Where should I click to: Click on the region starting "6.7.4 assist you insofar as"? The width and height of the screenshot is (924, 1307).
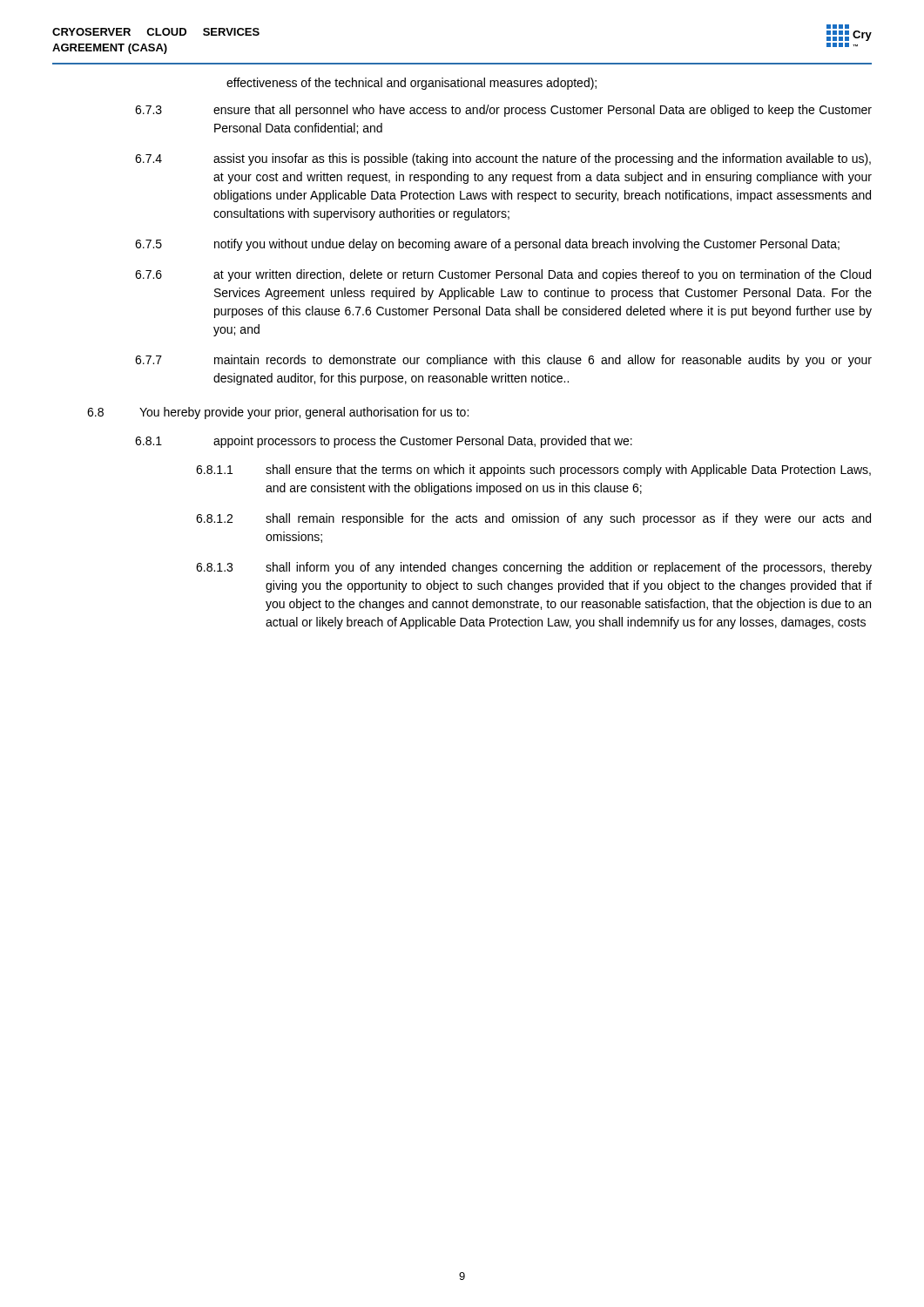462,187
